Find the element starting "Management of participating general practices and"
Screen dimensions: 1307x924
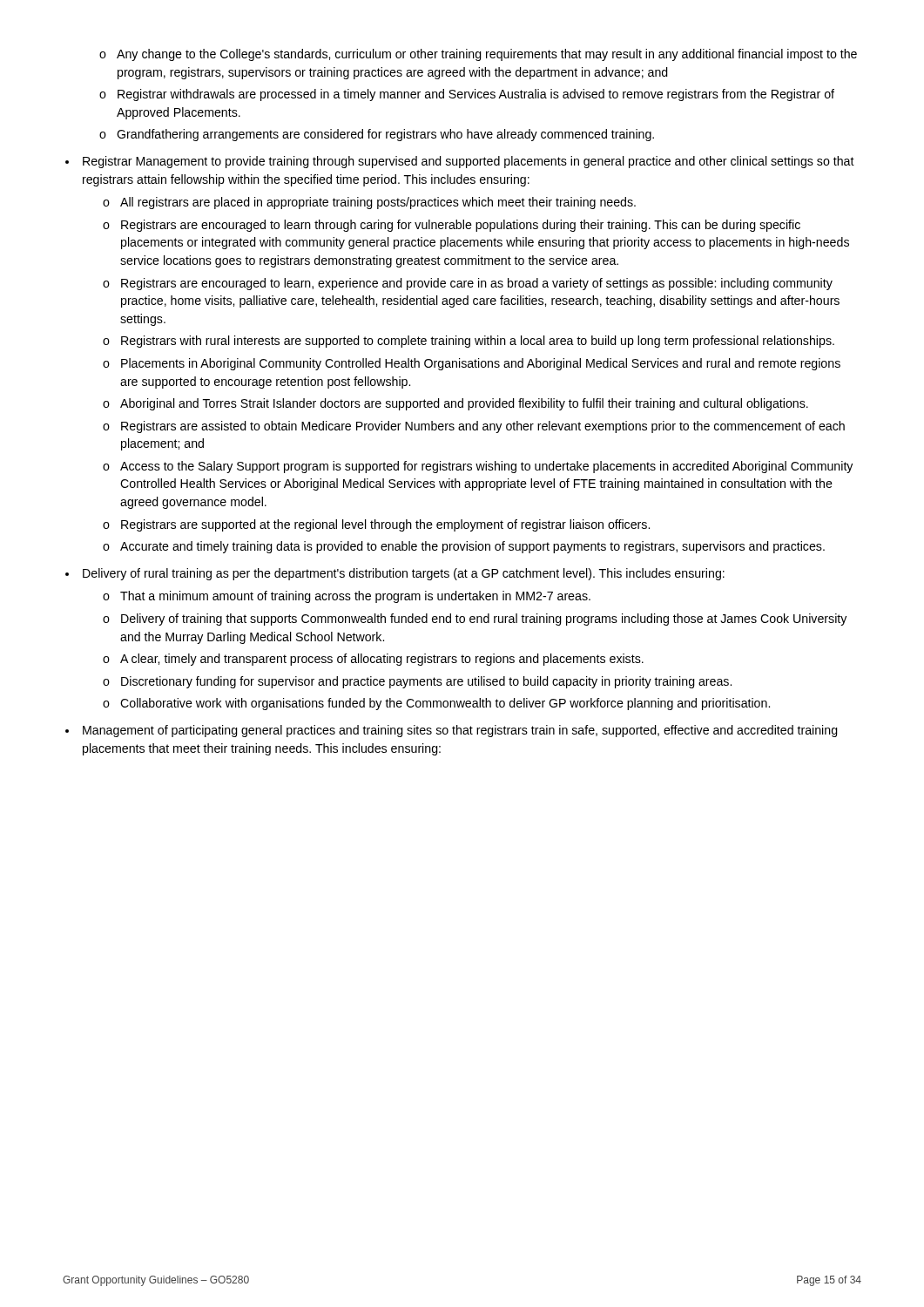[x=470, y=739]
